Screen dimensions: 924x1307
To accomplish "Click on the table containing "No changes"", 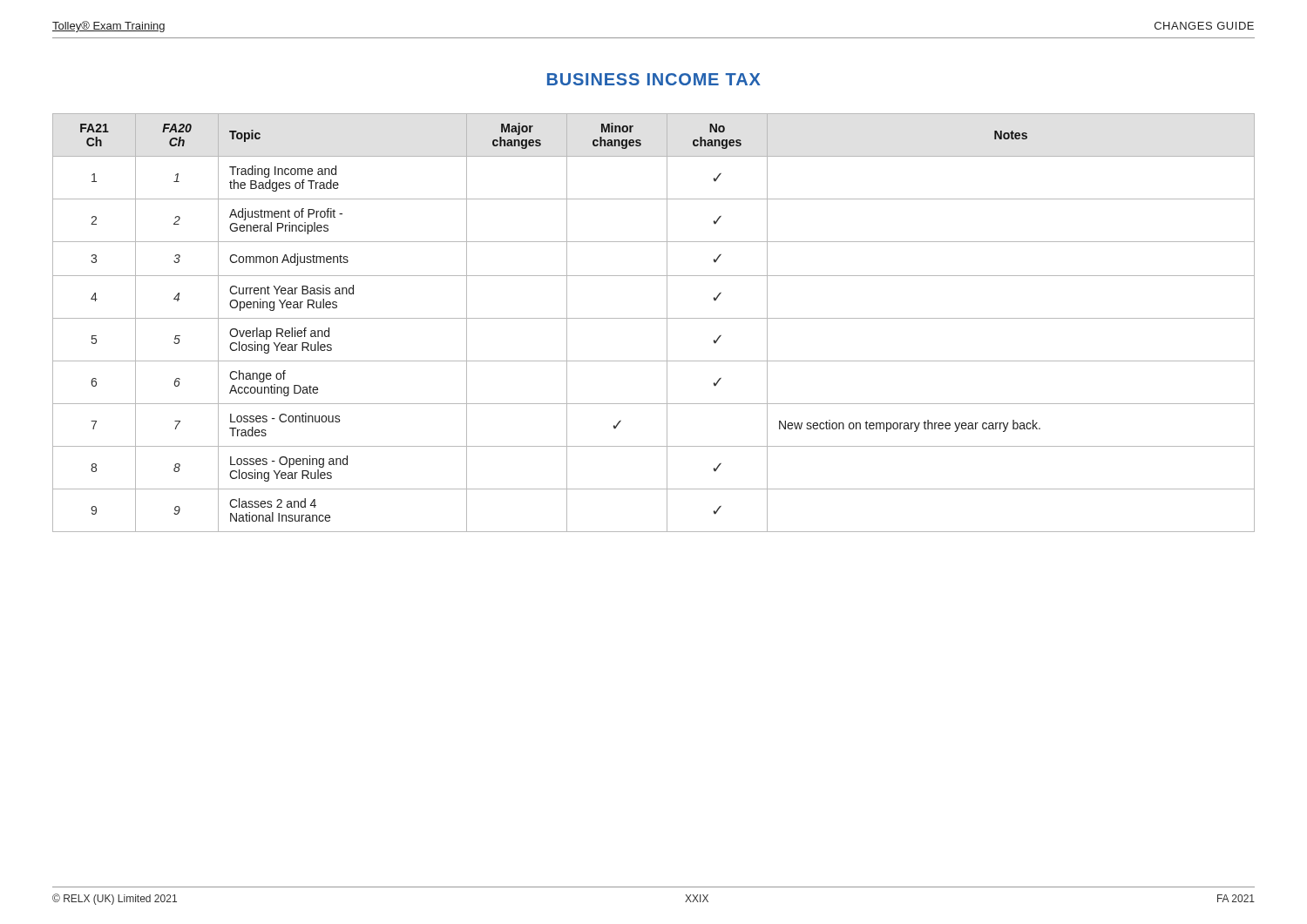I will click(654, 323).
